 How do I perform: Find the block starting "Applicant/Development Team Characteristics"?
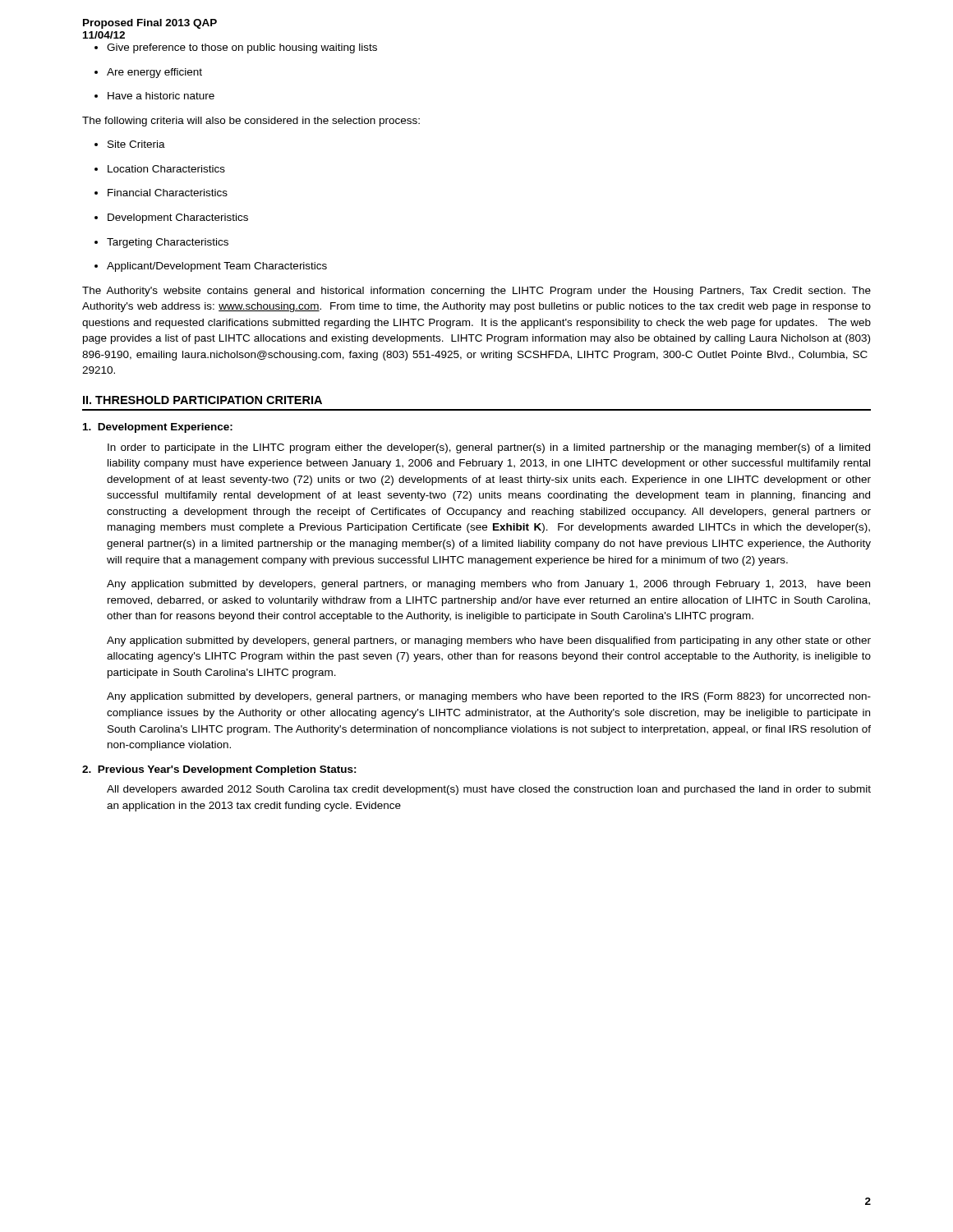coord(211,267)
